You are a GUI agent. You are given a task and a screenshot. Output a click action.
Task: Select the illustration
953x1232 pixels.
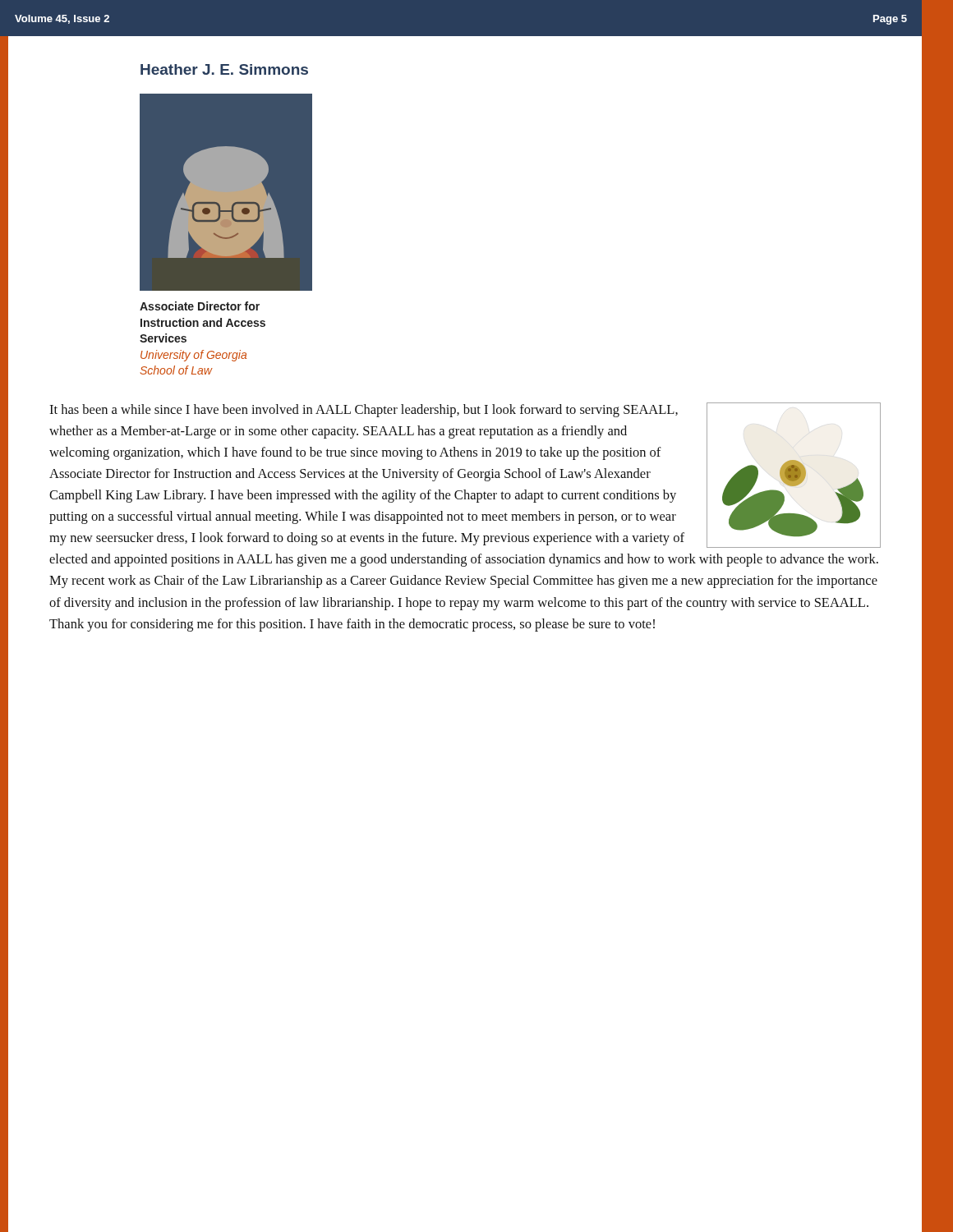coord(794,475)
